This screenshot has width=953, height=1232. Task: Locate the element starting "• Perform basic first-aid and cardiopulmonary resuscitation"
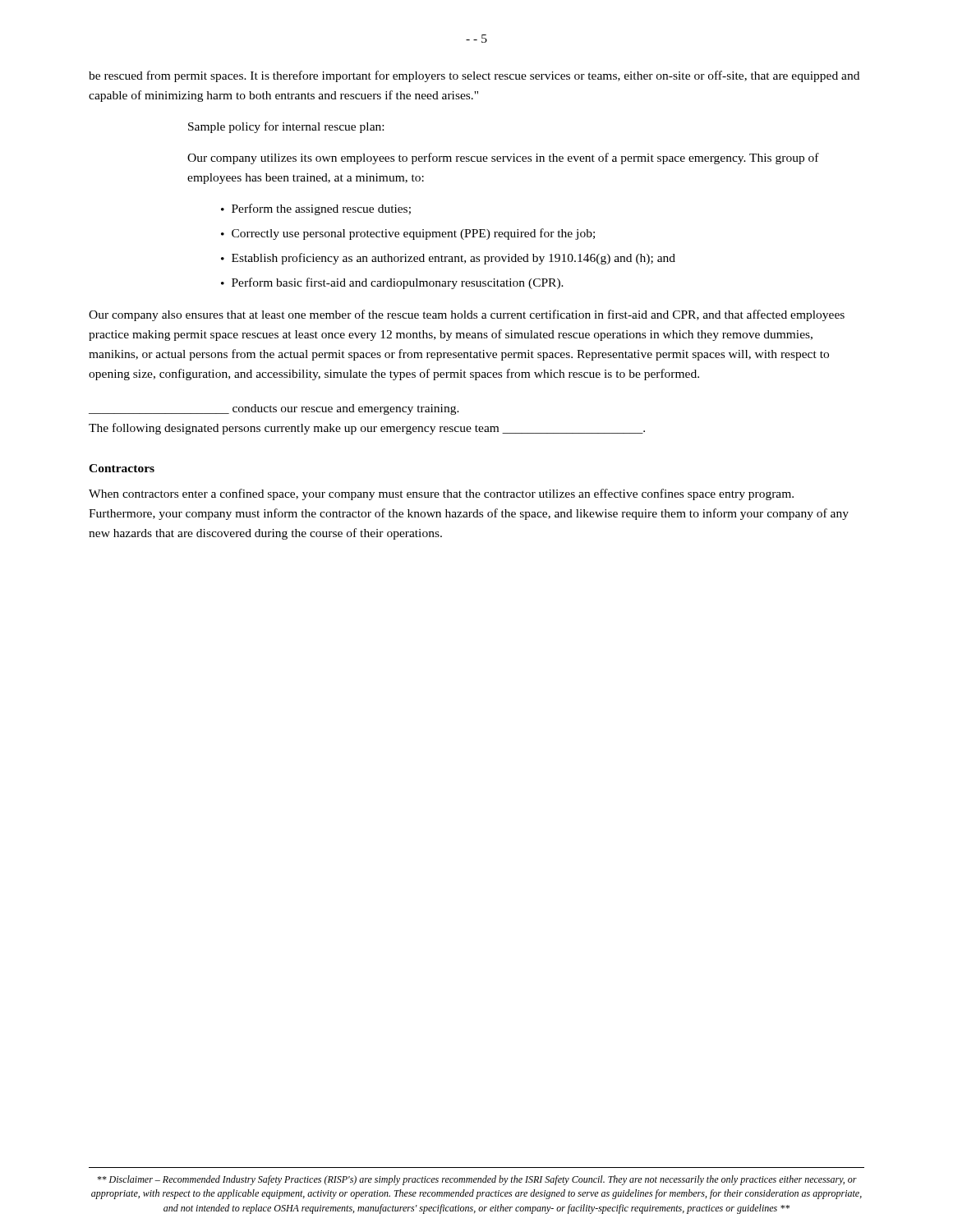[x=392, y=283]
